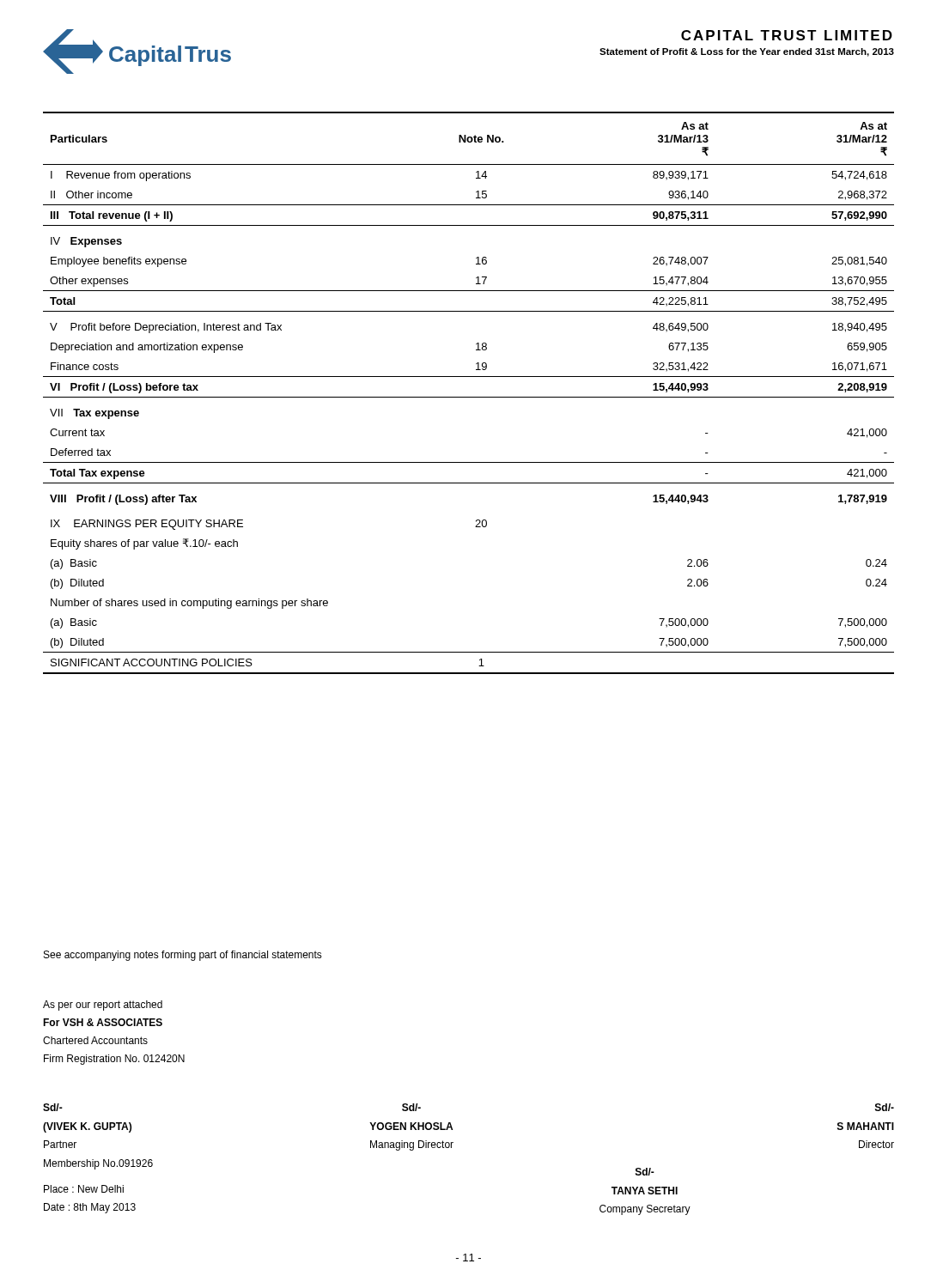Point to the text block starting "Sd/- S MAHANTI Director"
Viewport: 937px width, 1288px height.
[865, 1126]
